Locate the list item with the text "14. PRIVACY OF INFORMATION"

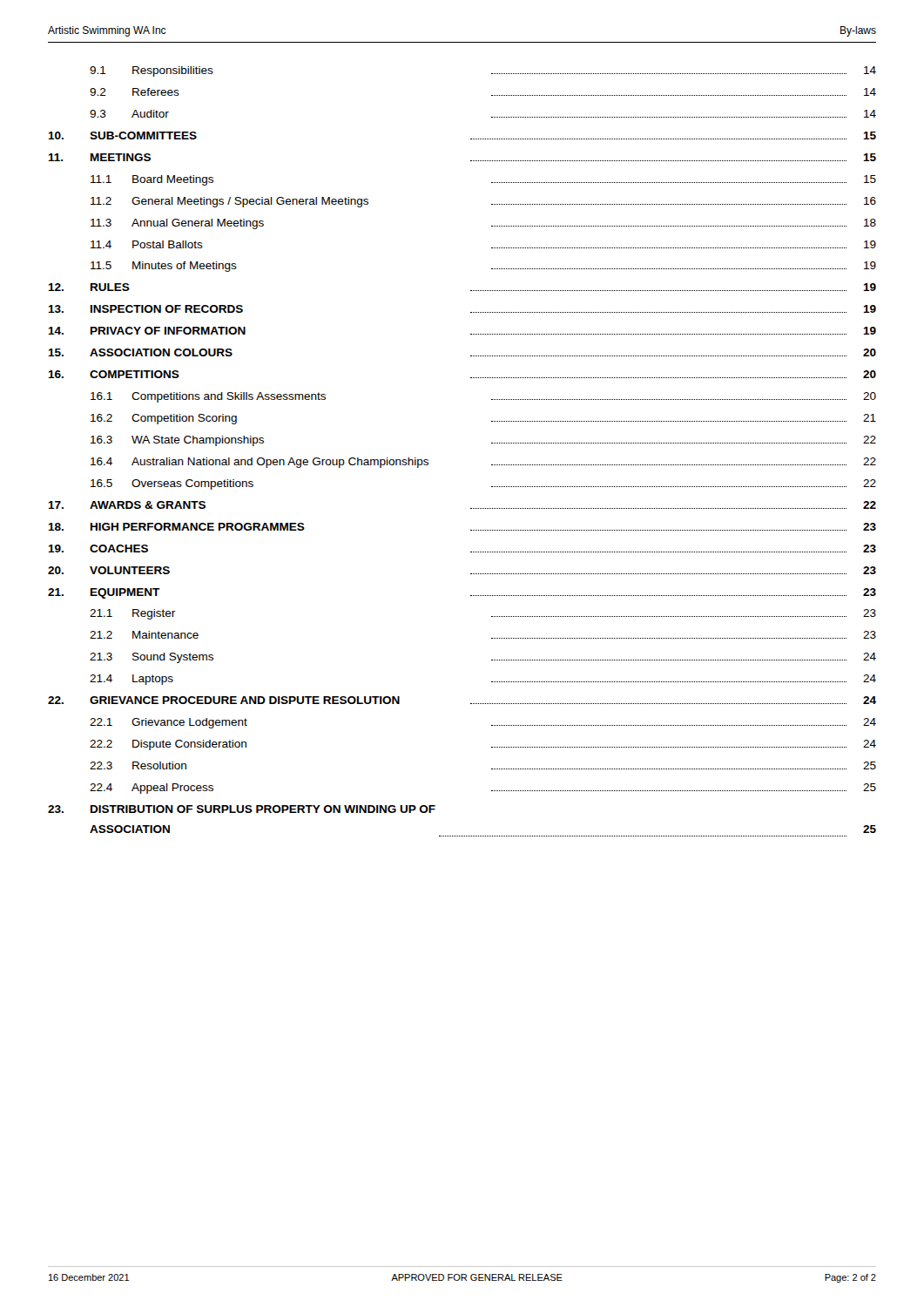pos(462,332)
